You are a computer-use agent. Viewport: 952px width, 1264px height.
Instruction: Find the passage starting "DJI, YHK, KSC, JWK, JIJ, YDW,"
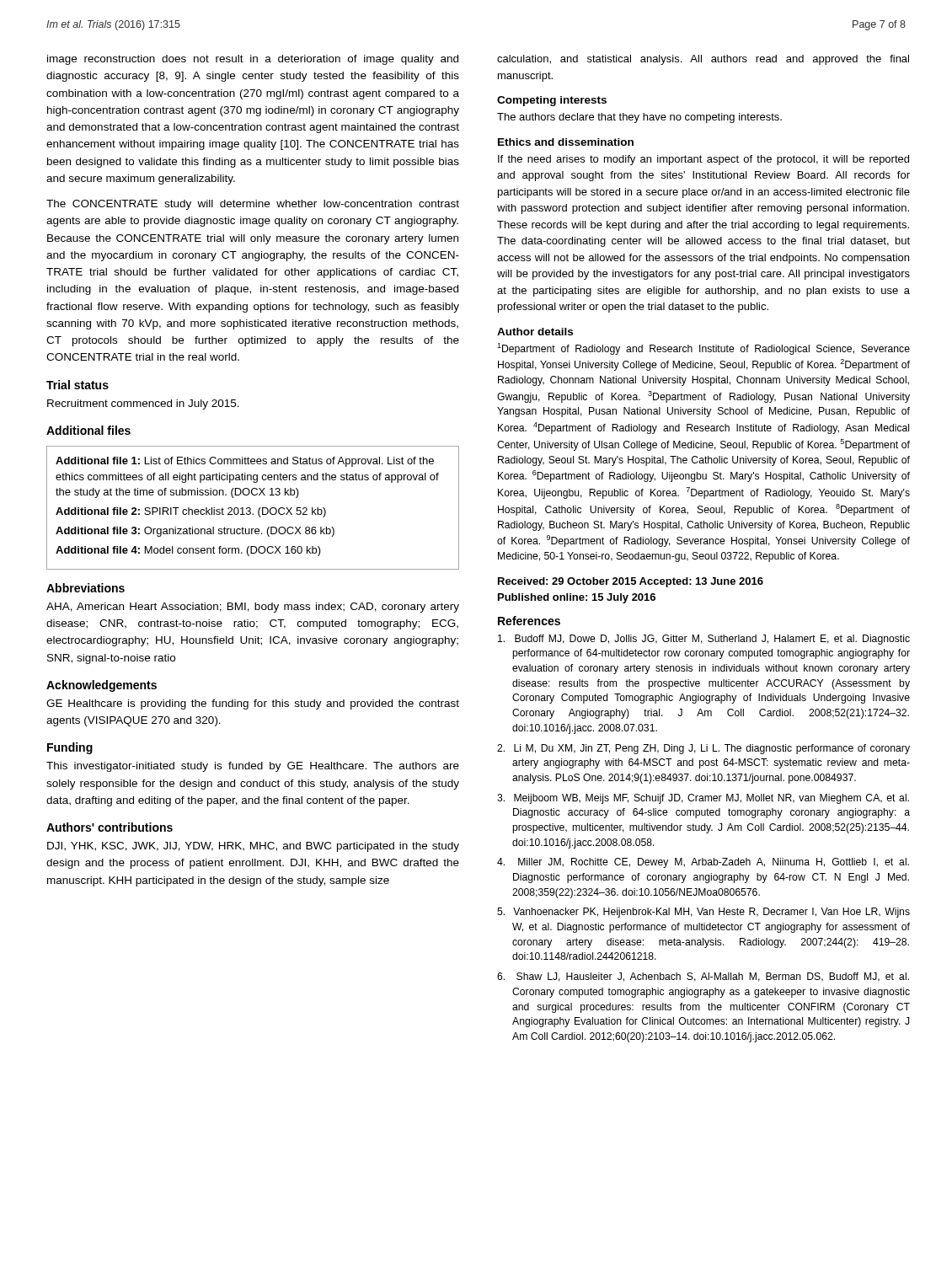pos(253,863)
